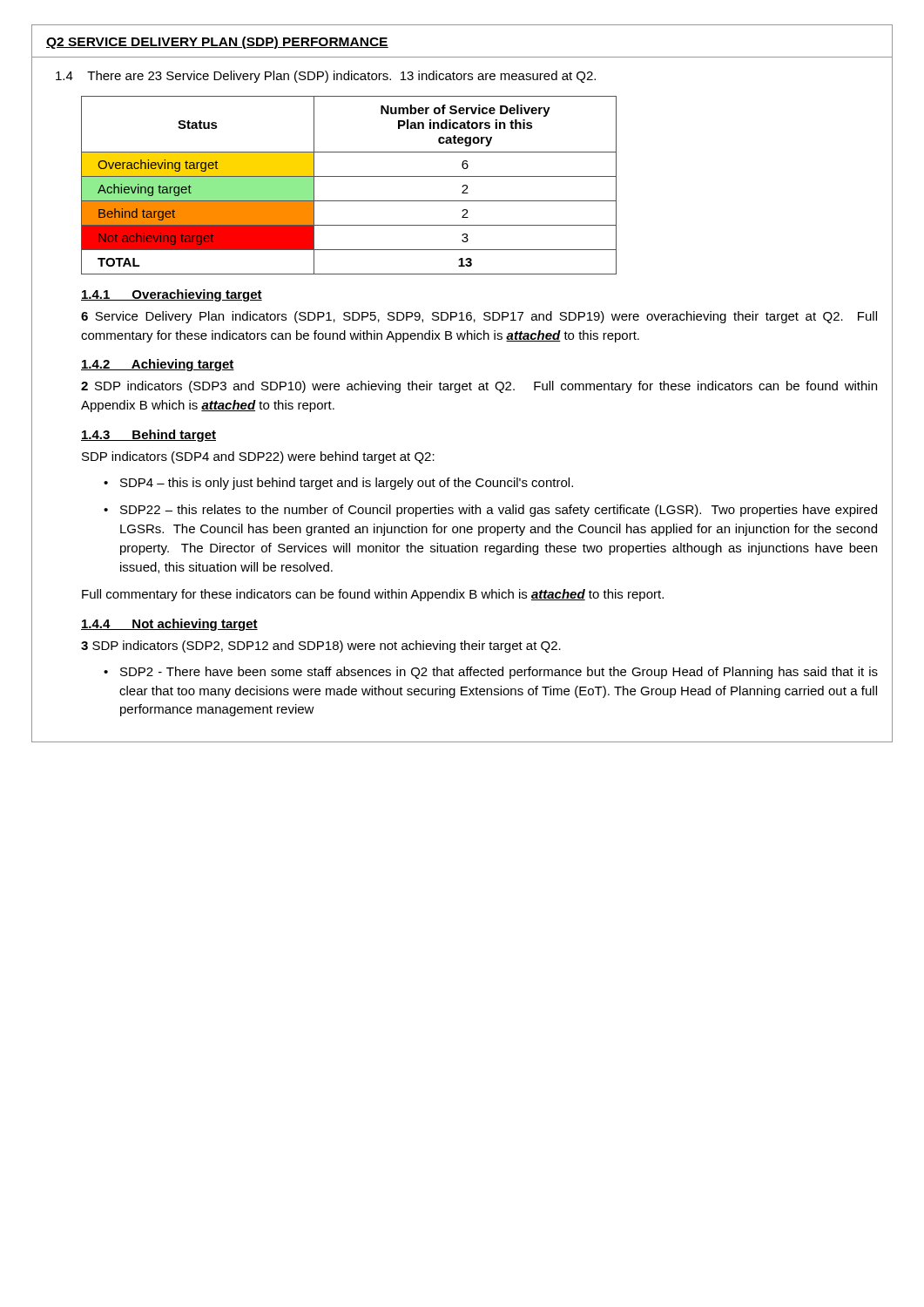The width and height of the screenshot is (924, 1307).
Task: Locate the text block that says "6 Service Delivery Plan indicators (SDP1, SDP5,"
Action: pyautogui.click(x=479, y=325)
